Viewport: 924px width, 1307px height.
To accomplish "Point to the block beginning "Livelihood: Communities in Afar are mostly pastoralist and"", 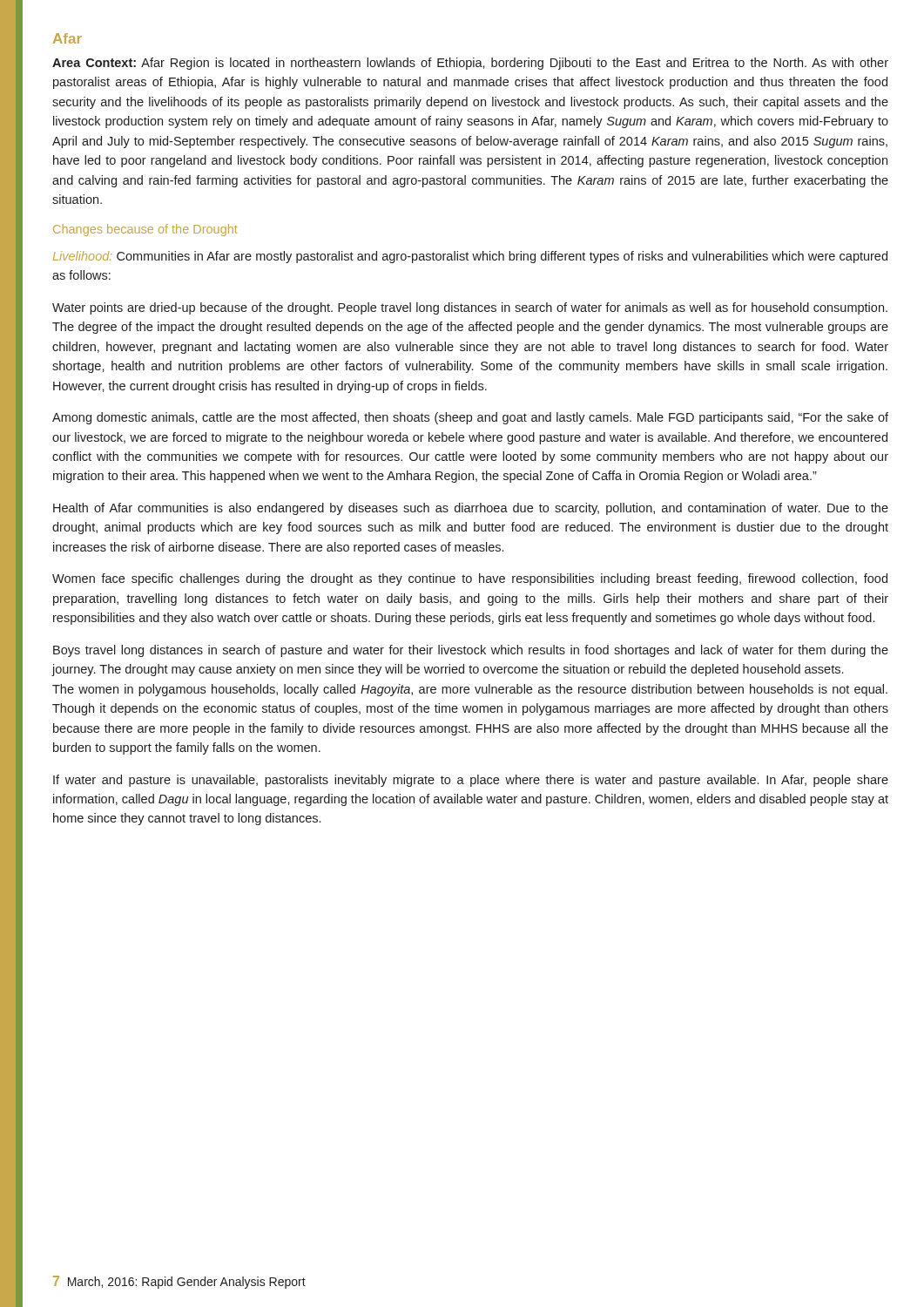I will [x=470, y=266].
